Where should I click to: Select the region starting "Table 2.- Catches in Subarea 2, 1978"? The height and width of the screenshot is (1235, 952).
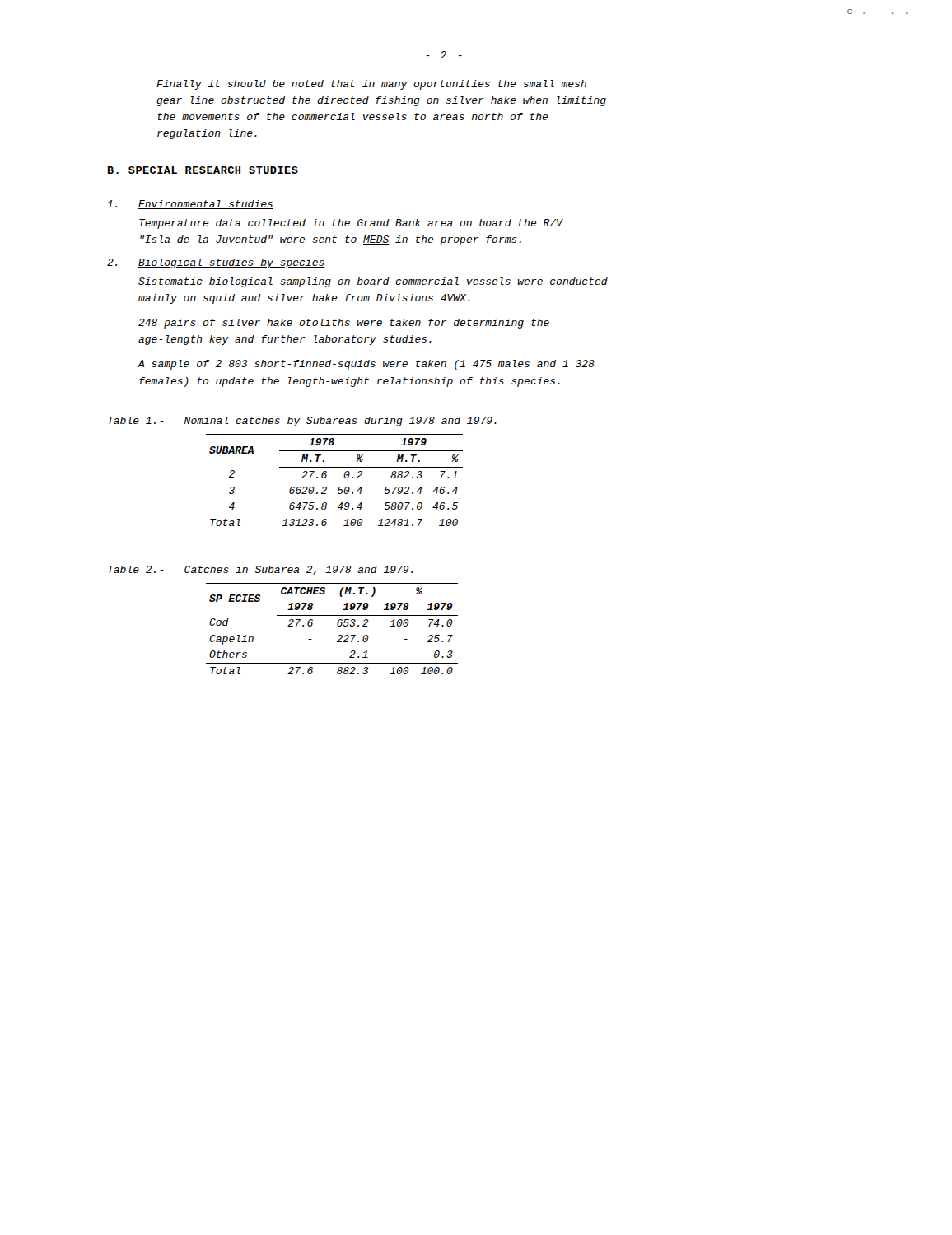261,570
